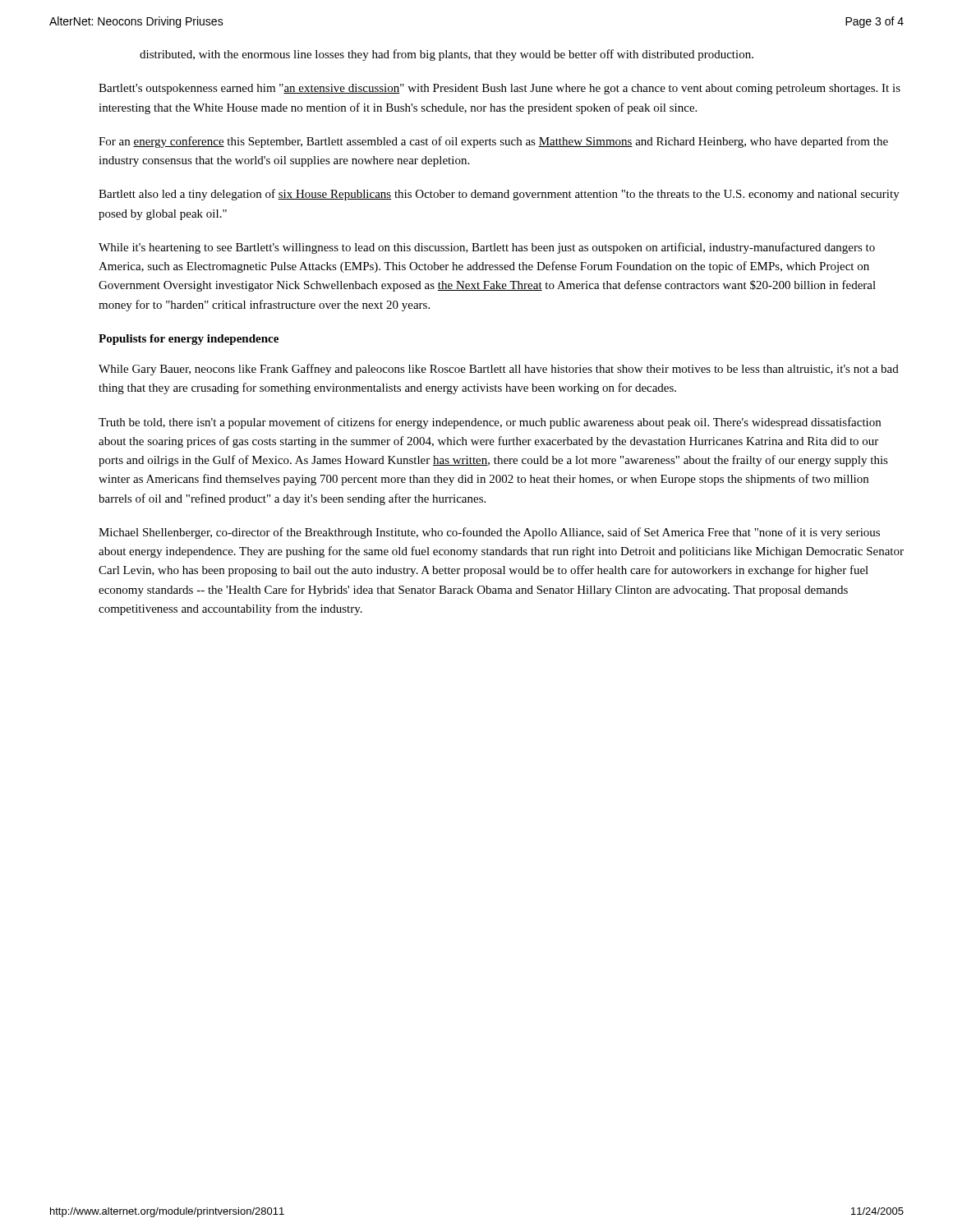953x1232 pixels.
Task: Click on the text block with the text "Bartlett also led a tiny delegation"
Action: (x=499, y=204)
